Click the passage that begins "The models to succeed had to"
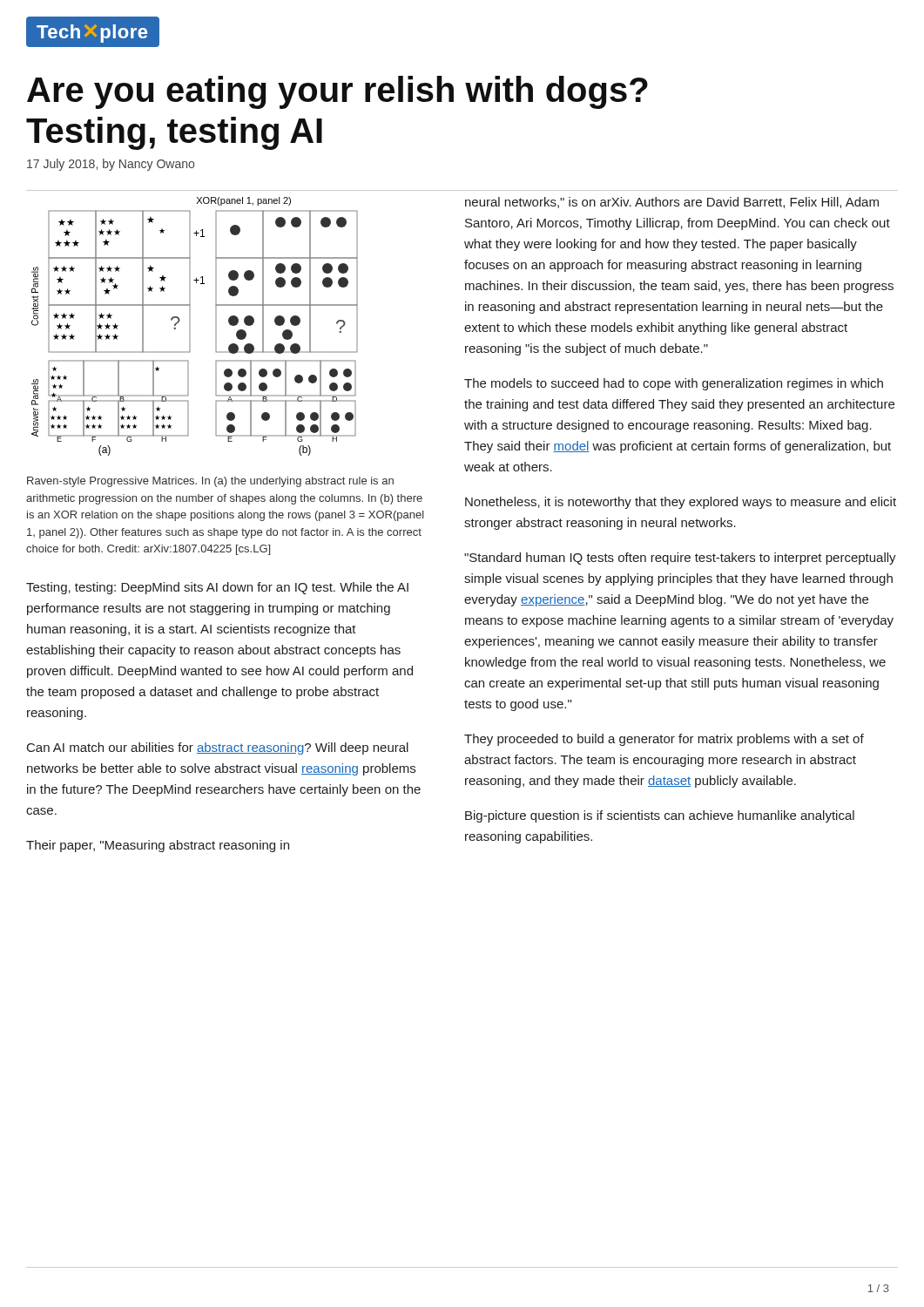924x1307 pixels. (x=680, y=425)
